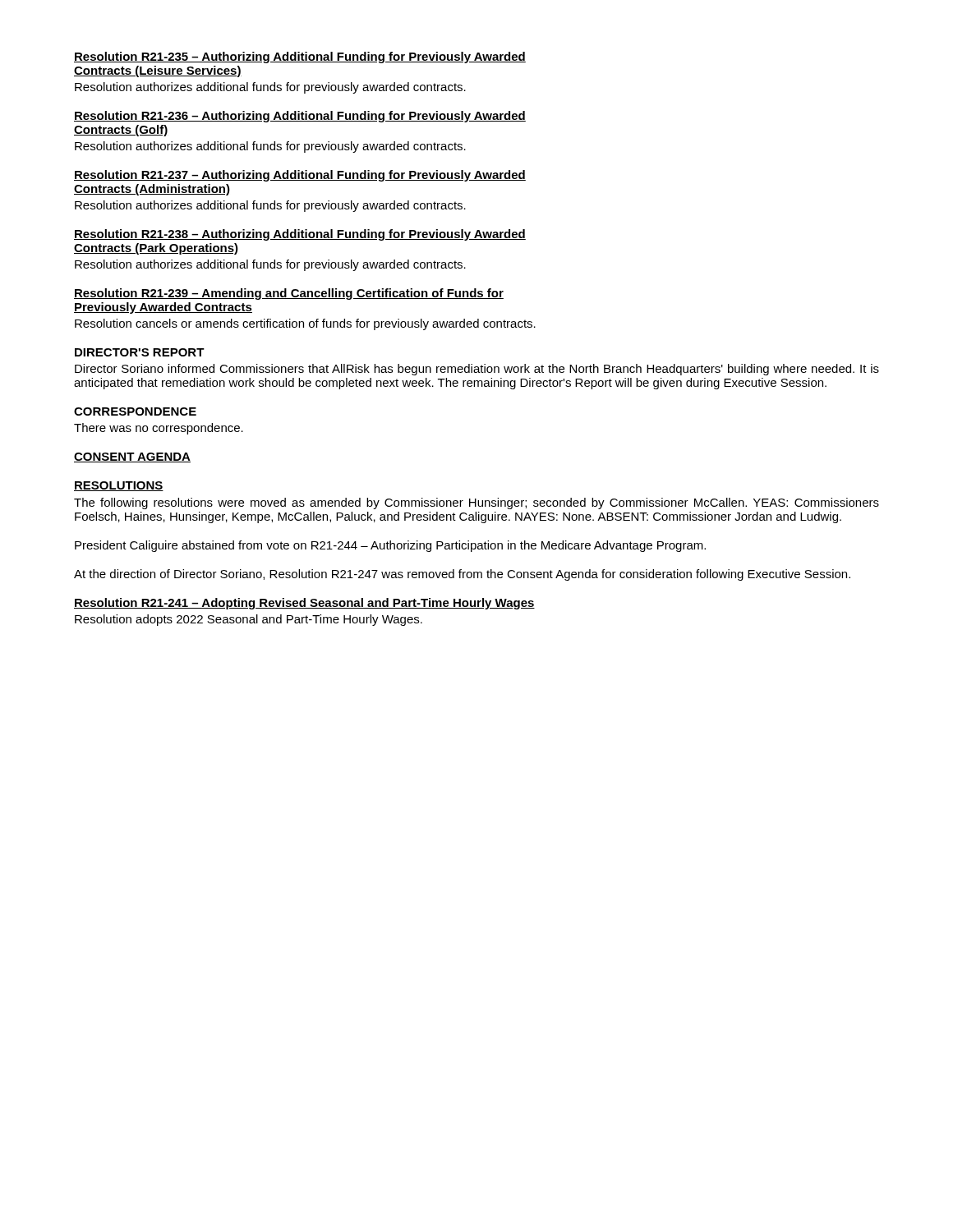Point to the text block starting "There was no correspondence."
Image resolution: width=953 pixels, height=1232 pixels.
(159, 428)
